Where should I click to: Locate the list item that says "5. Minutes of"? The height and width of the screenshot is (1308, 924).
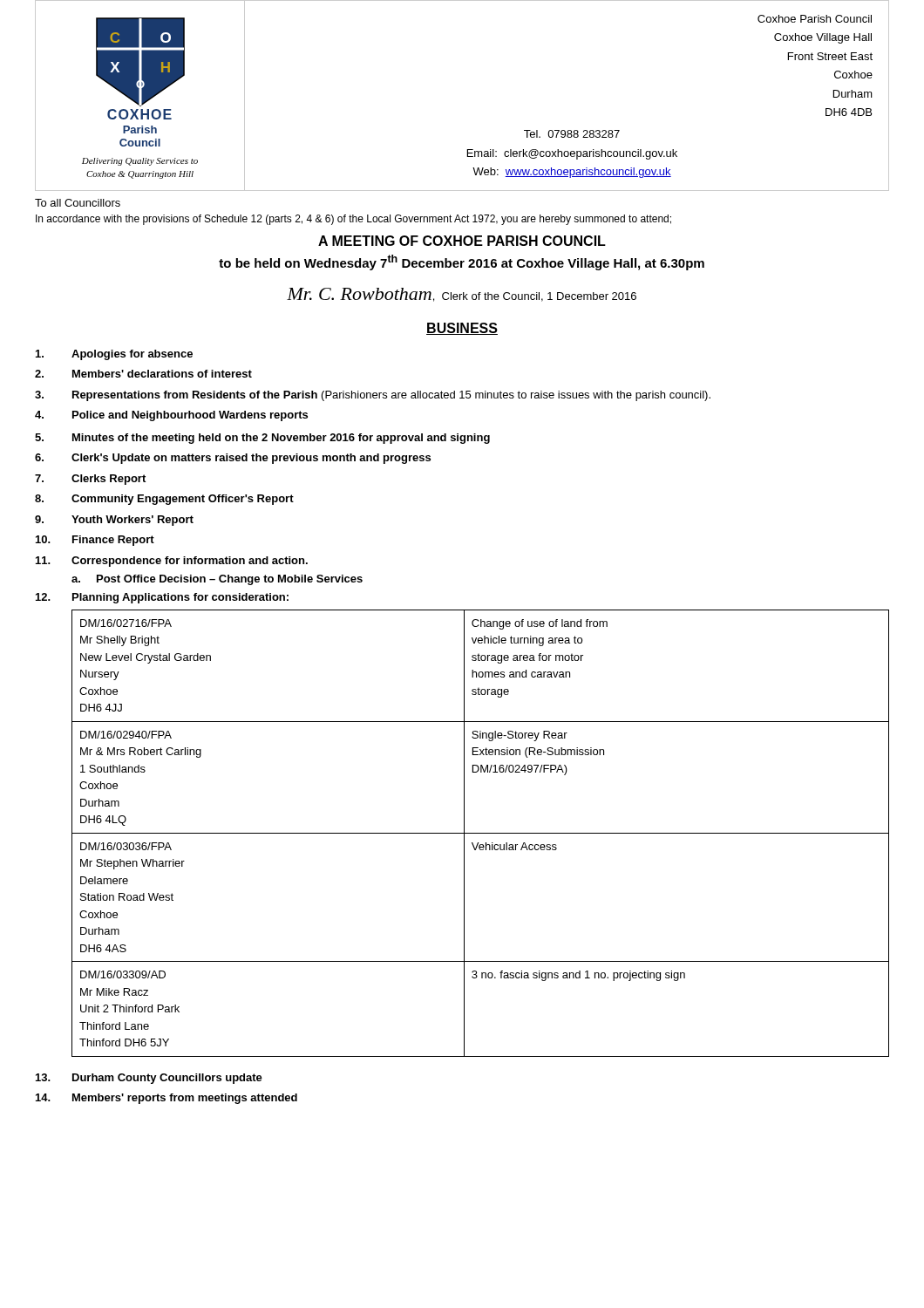[462, 437]
